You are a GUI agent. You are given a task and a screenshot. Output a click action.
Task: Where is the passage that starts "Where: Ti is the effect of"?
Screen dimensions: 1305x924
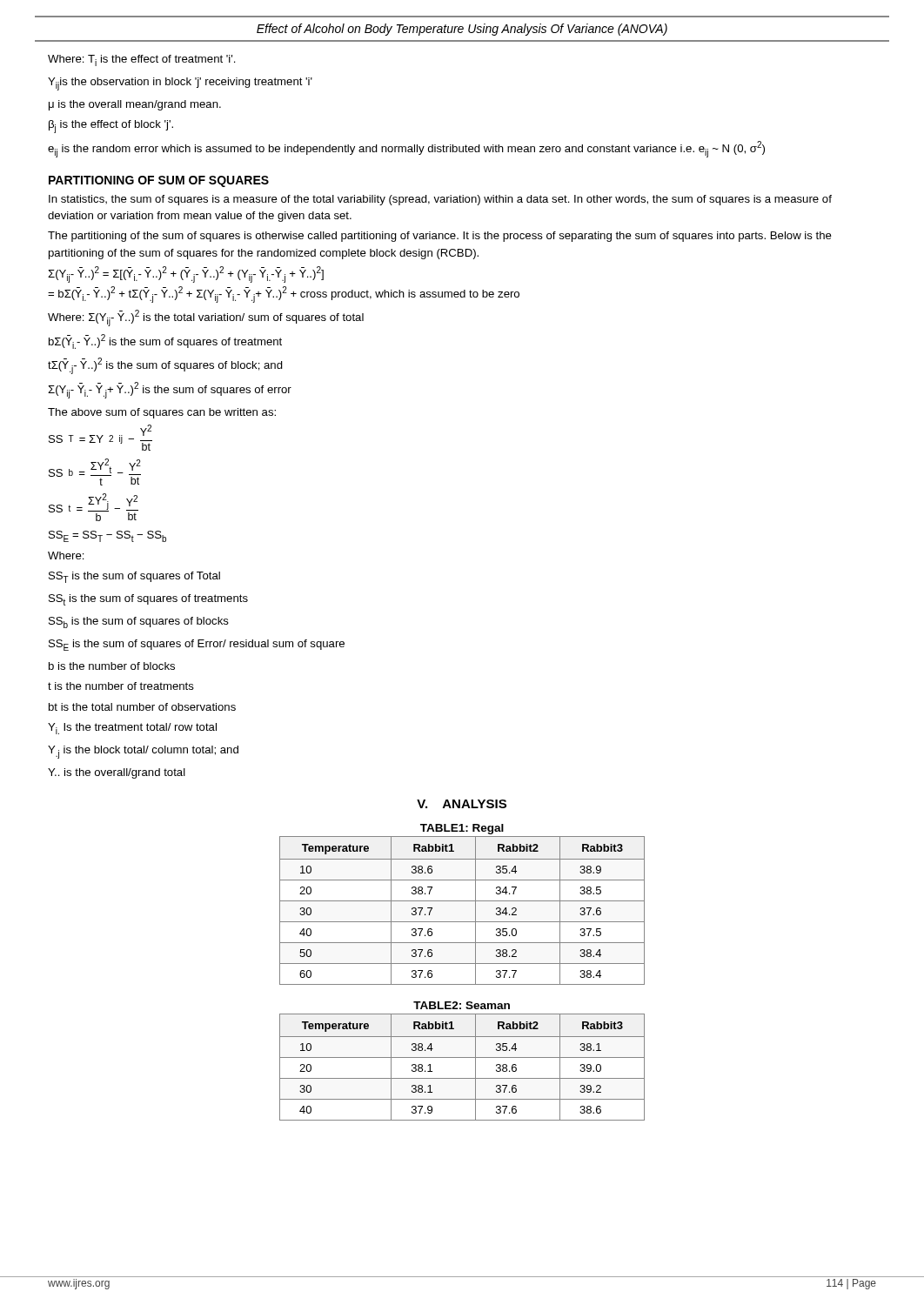[x=142, y=60]
